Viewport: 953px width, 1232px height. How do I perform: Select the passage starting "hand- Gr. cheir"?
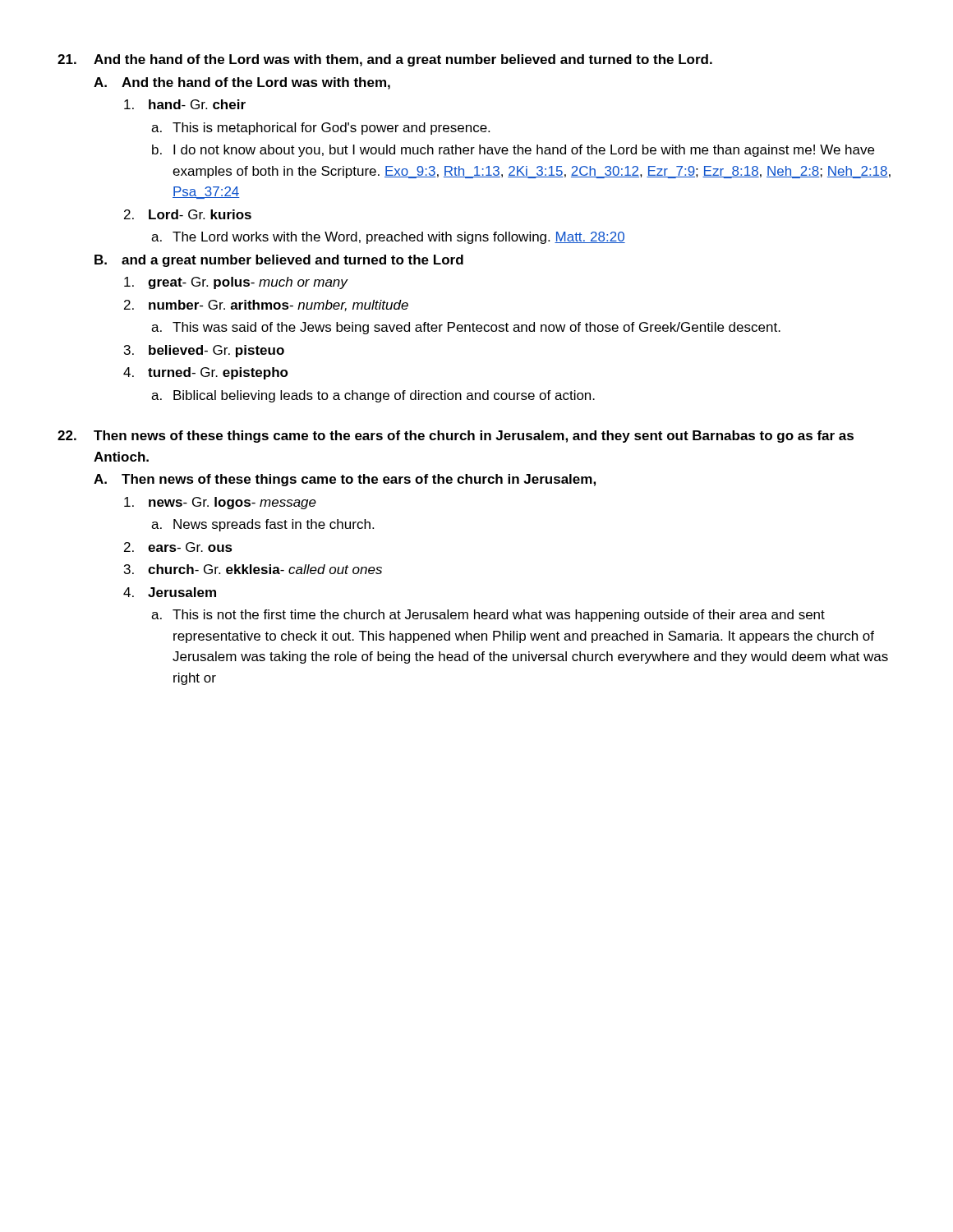coord(185,104)
